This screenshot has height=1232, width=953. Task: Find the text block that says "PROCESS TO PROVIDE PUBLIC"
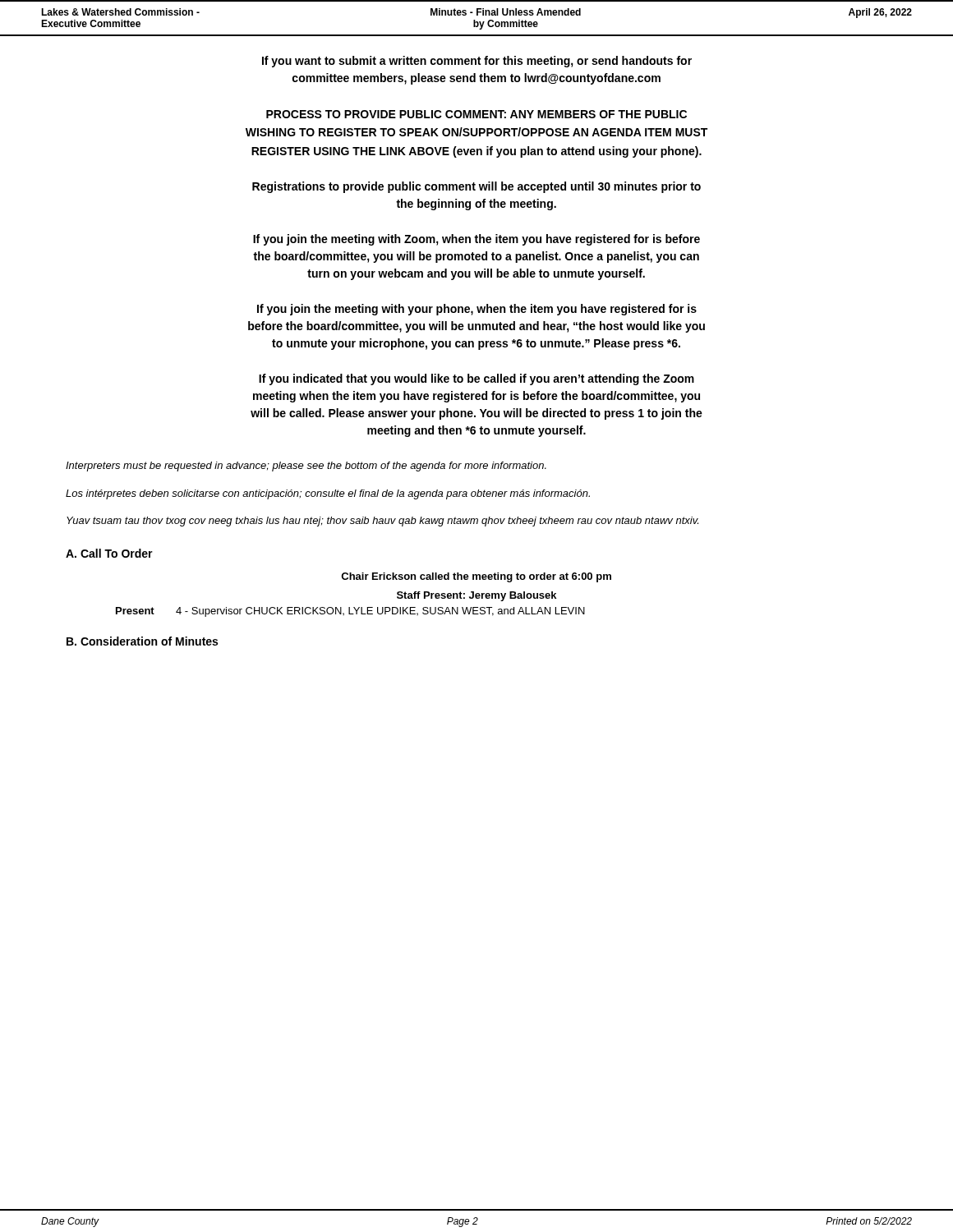point(476,133)
